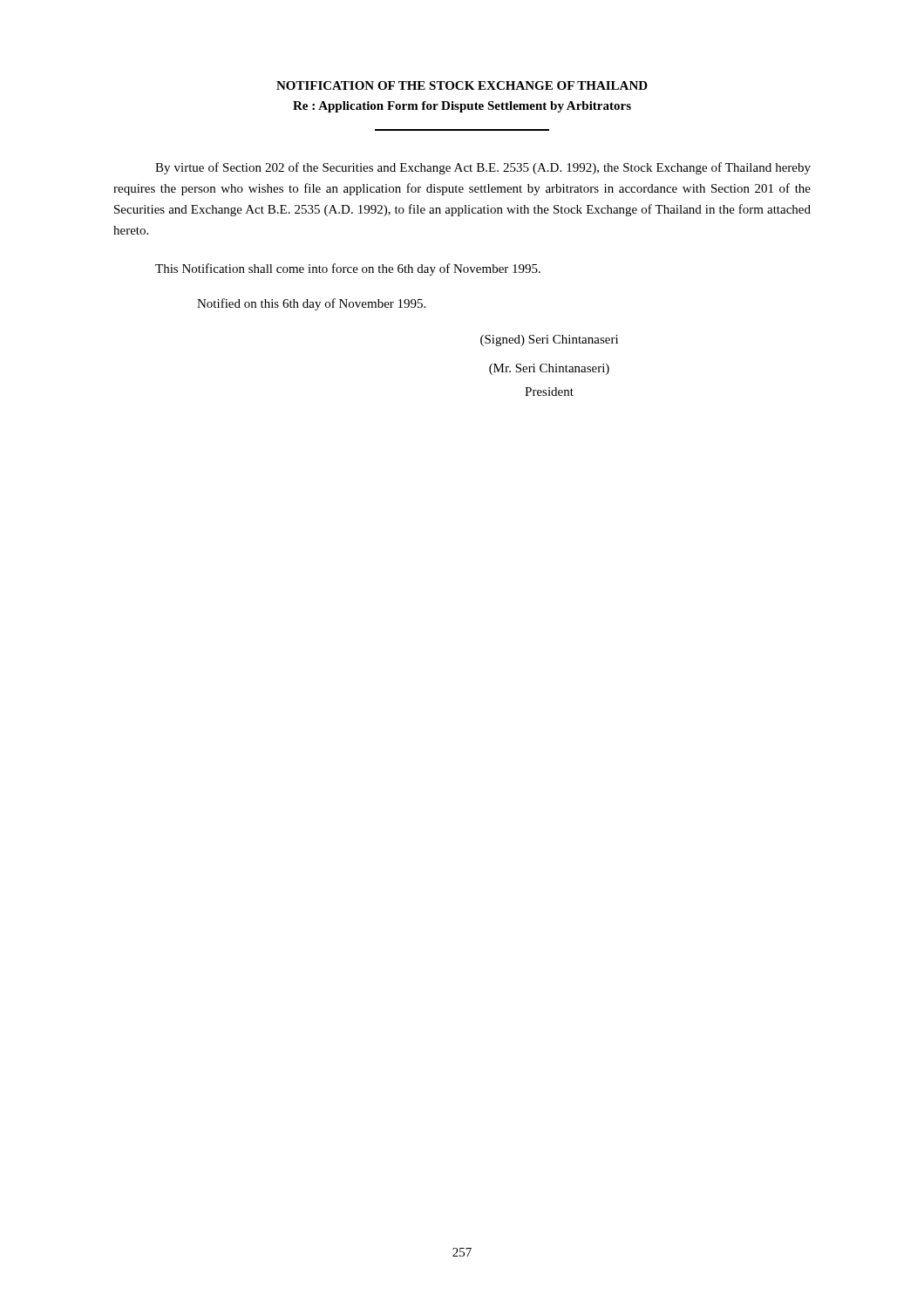Find the block on this page that starts "This Notification shall come into force on"
The width and height of the screenshot is (924, 1308).
coord(348,269)
